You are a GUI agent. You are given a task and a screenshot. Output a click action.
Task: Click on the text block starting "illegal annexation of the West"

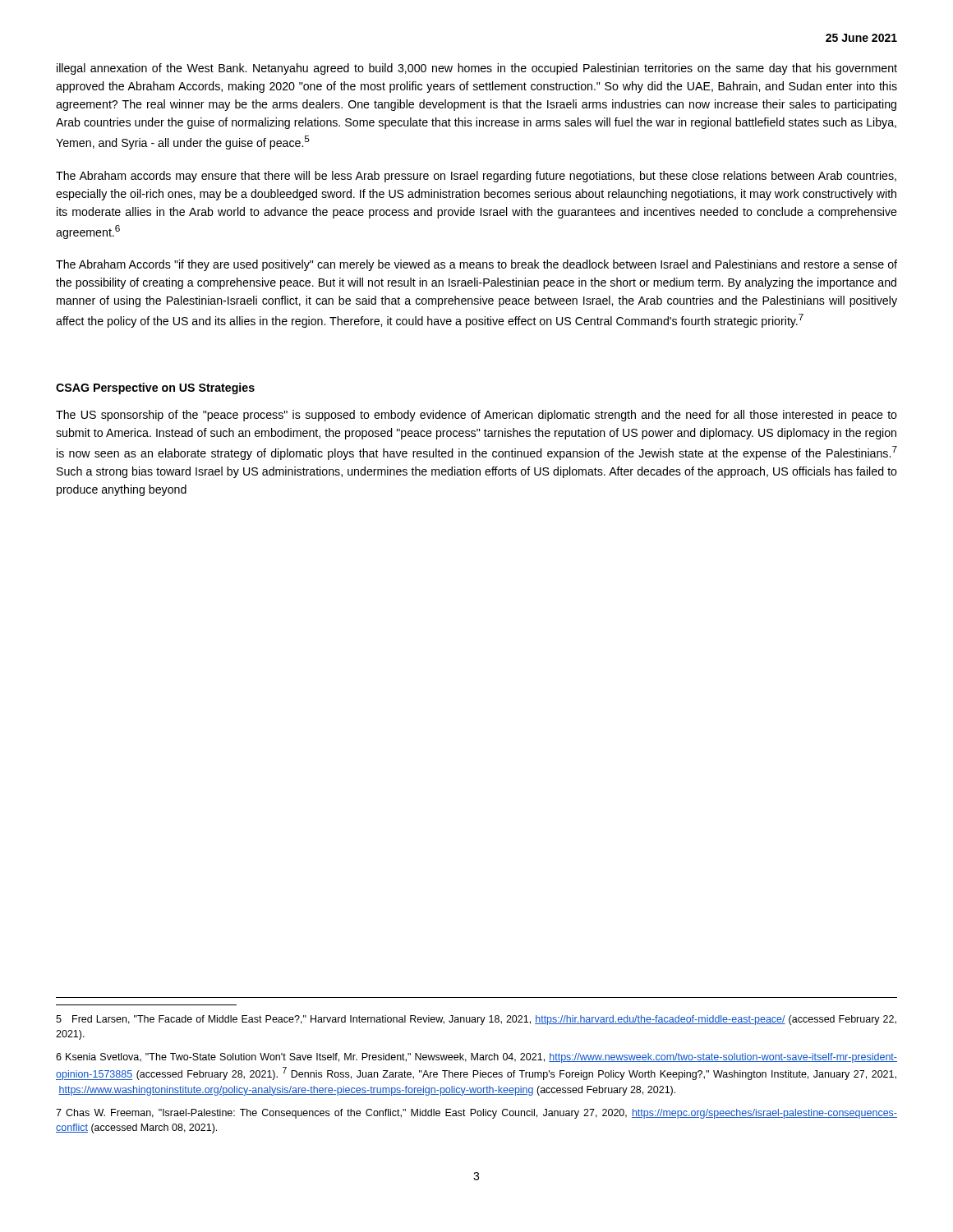pos(476,105)
